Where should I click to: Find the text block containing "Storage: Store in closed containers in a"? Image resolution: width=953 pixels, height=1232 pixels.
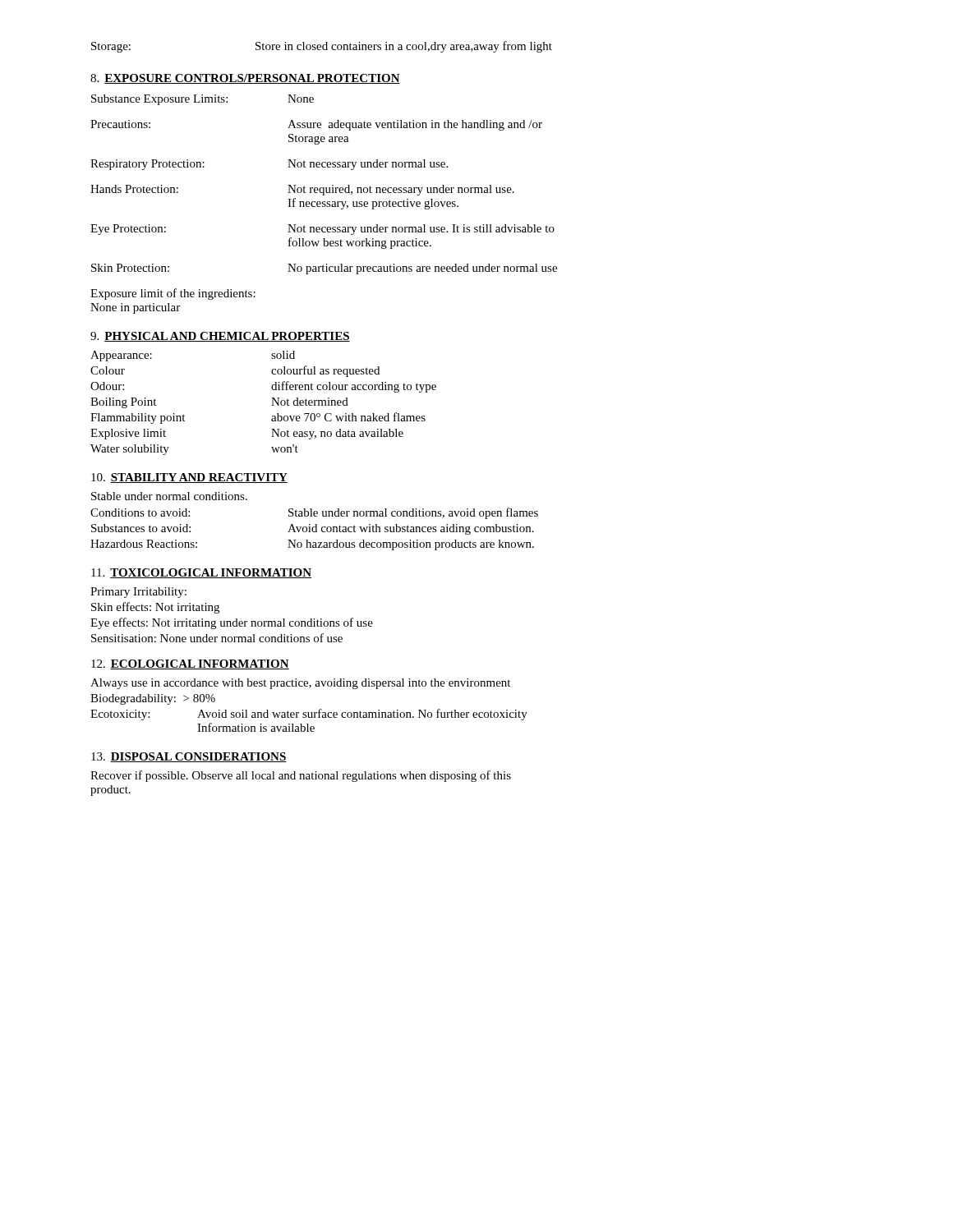click(x=321, y=46)
